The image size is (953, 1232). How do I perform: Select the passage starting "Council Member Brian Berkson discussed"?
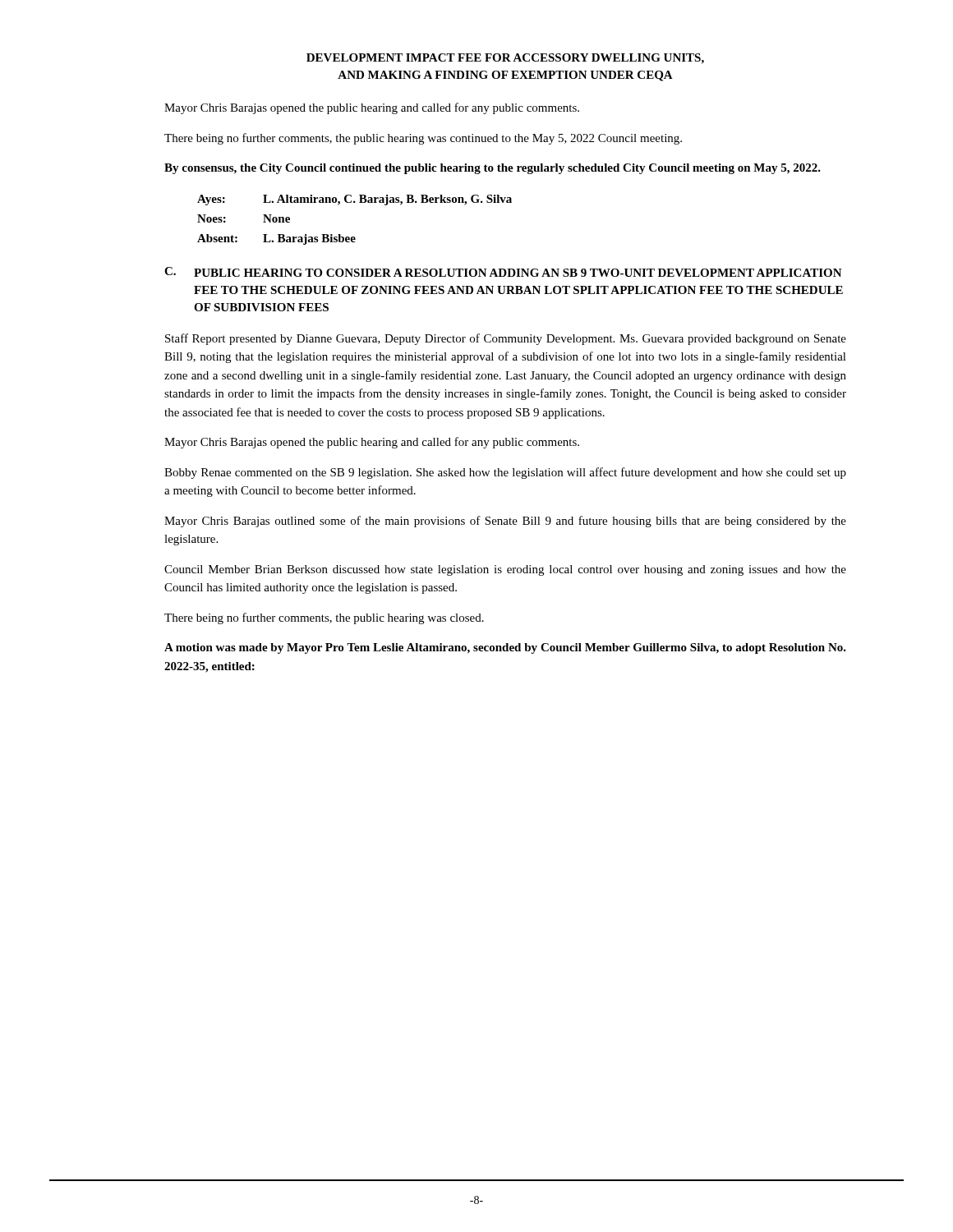[505, 578]
